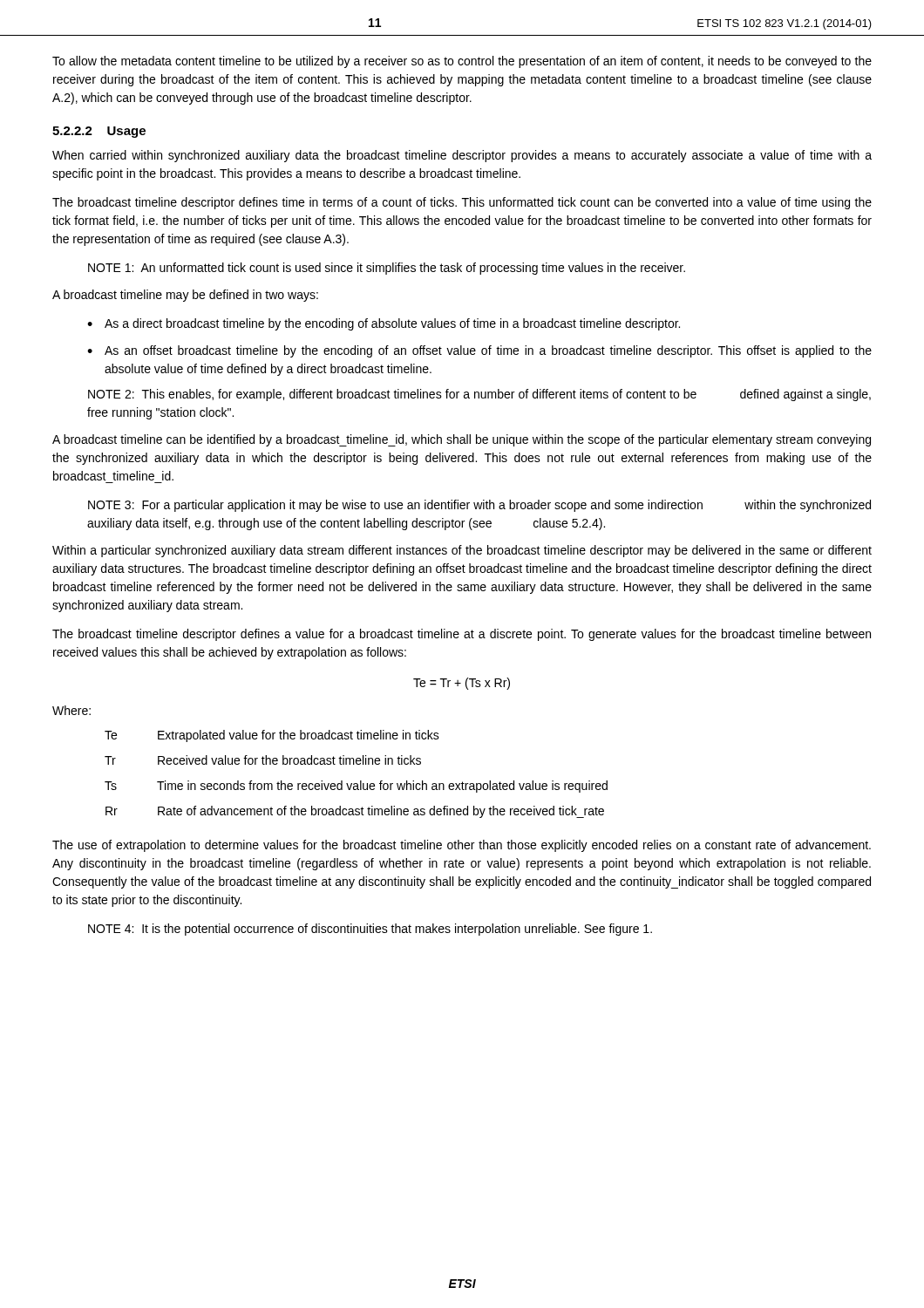Viewport: 924px width, 1308px height.
Task: Point to the block beginning "NOTE 3: For a particular application it"
Action: (x=479, y=514)
